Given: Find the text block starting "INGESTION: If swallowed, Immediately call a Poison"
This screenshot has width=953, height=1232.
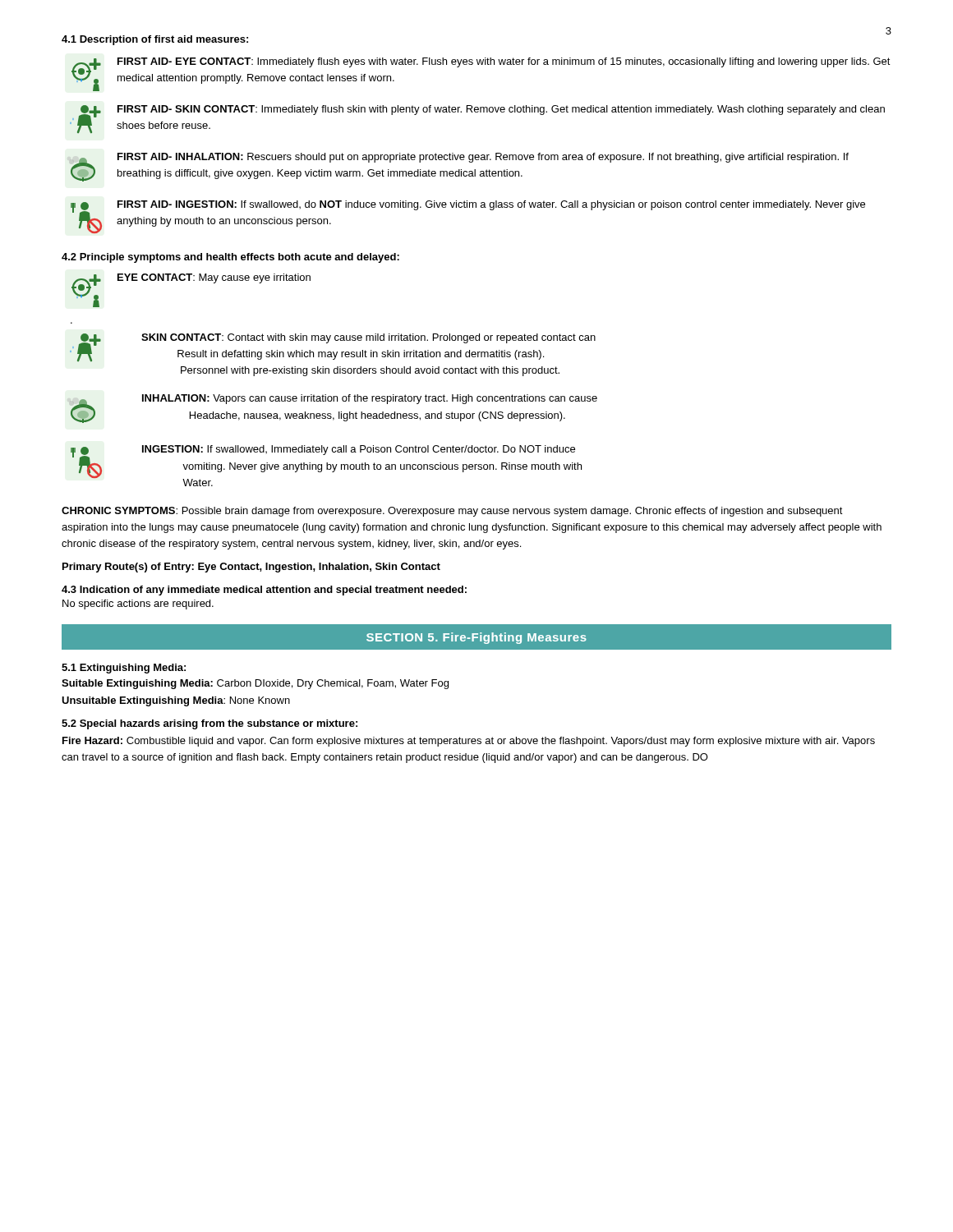Looking at the screenshot, I should click(x=476, y=466).
